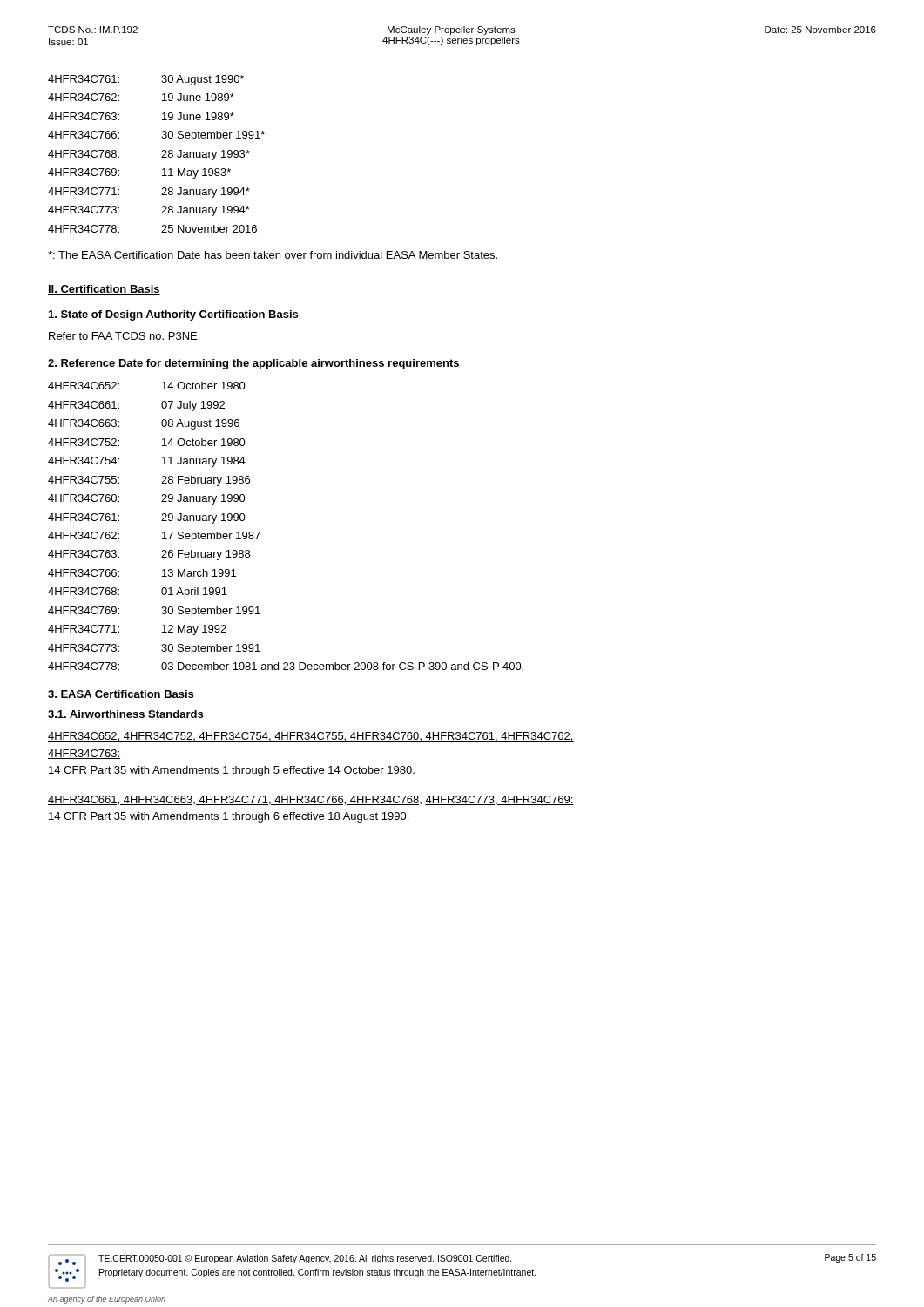Find the block on this page that starts "4HFR34C661, 4HFR34C663, 4HFR34C771, 4HFR34C766, 4HFR34C768, 4HFR34C773, 4HFR34C769:"
This screenshot has width=924, height=1307.
coord(311,808)
